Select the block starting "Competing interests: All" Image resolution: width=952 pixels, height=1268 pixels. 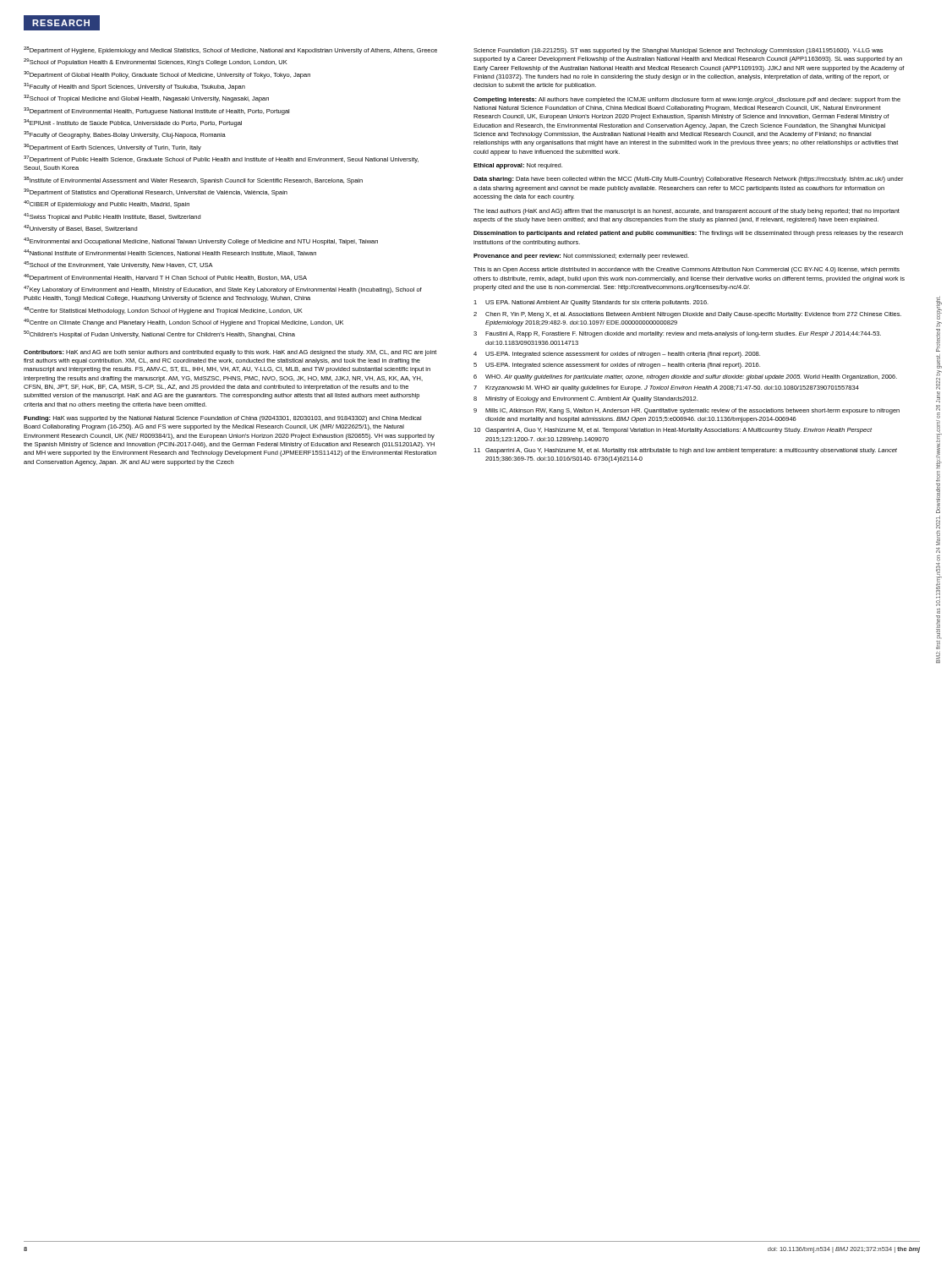[x=689, y=126]
